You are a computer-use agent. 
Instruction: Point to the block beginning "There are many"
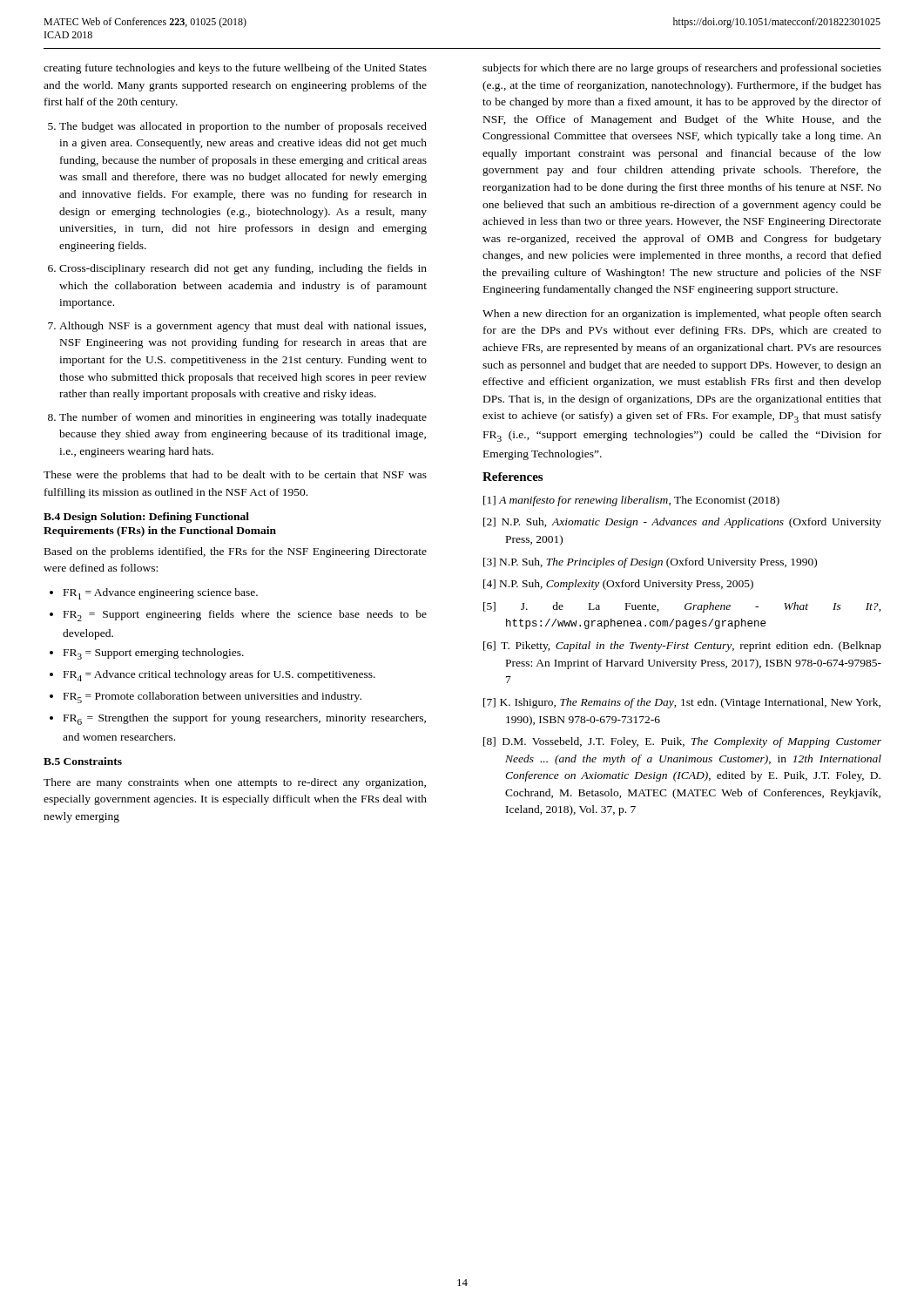(235, 799)
